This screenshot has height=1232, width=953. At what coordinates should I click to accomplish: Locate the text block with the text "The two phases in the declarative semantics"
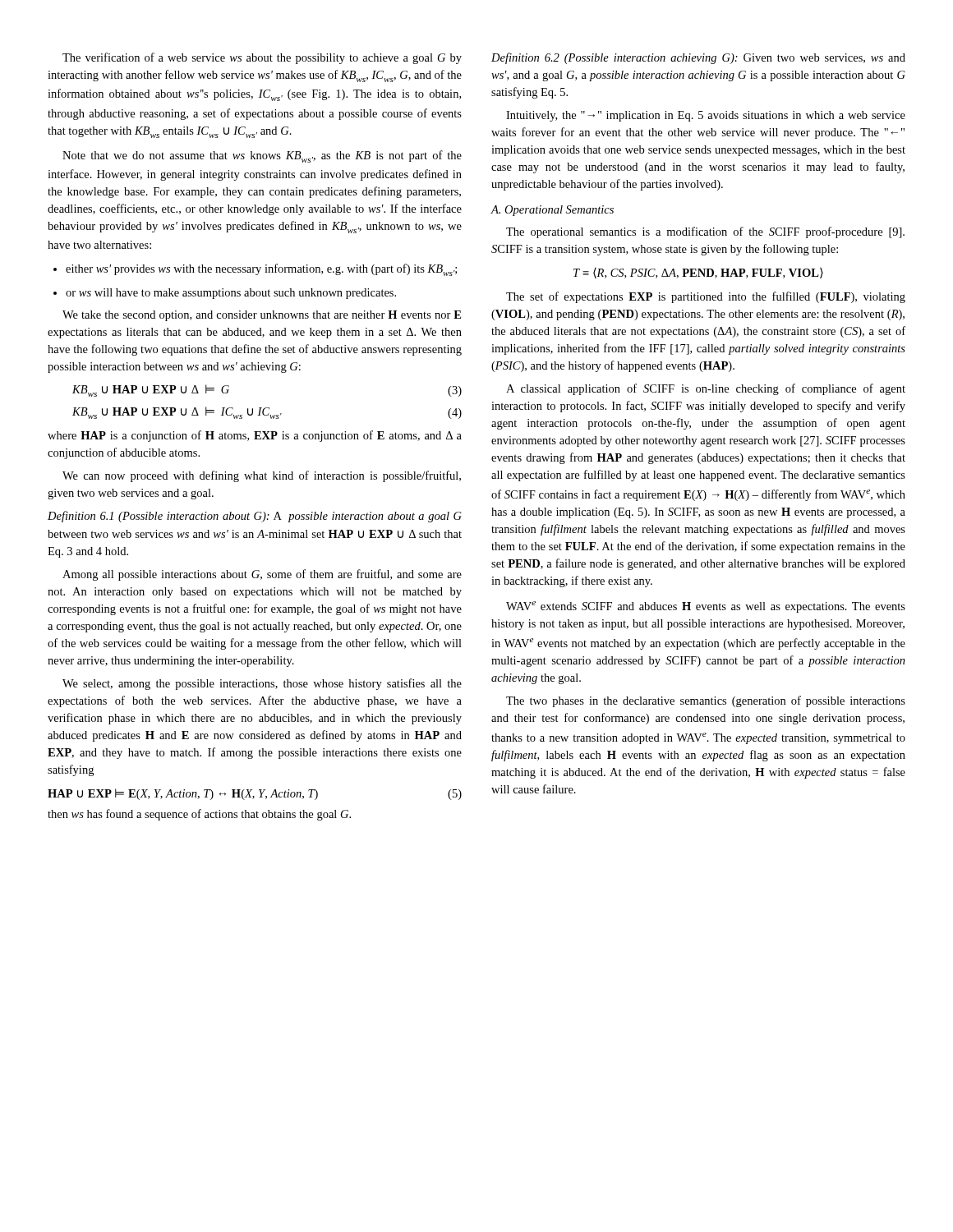tap(698, 745)
